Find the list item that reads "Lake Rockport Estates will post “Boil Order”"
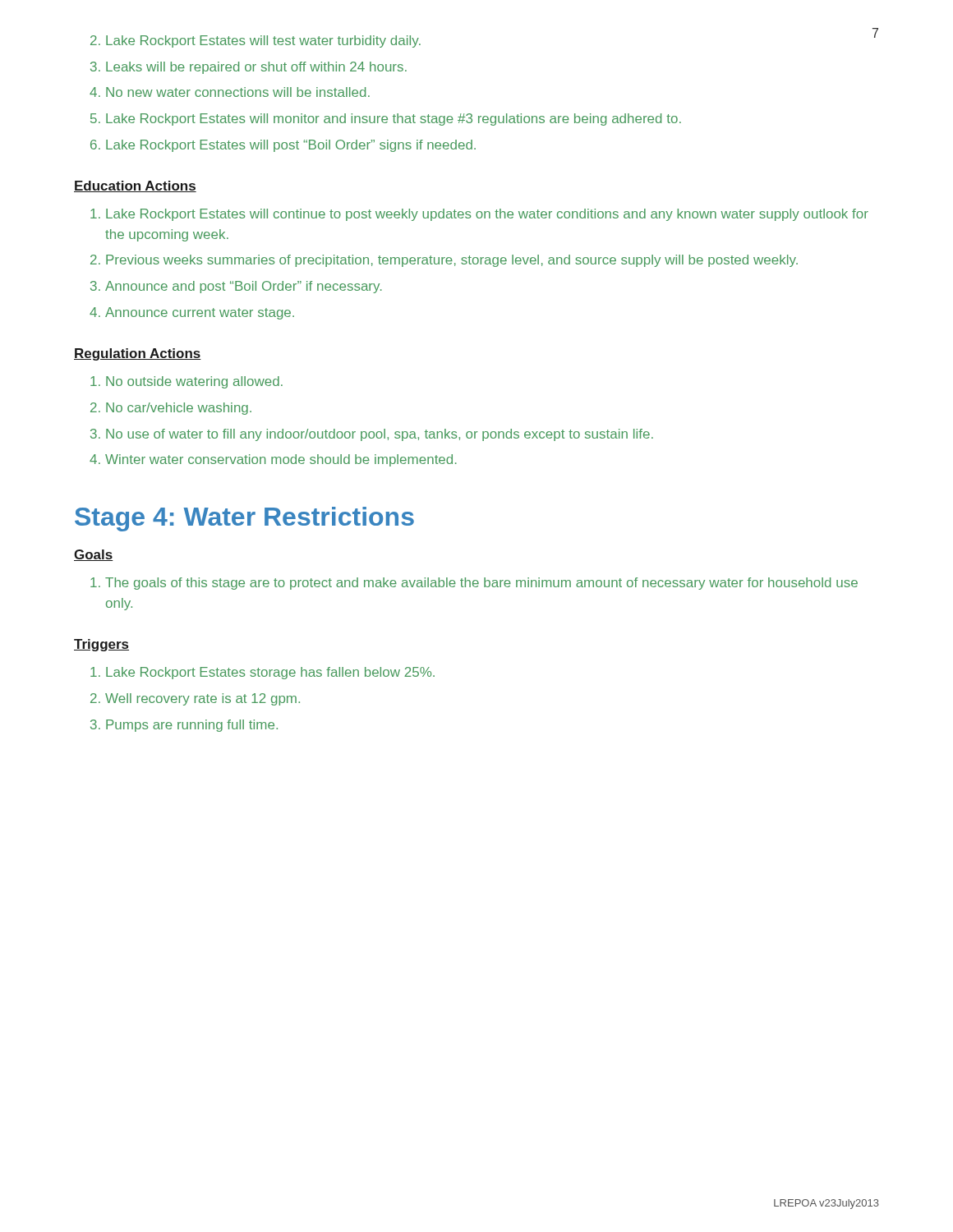Screen dimensions: 1232x953 pos(291,146)
